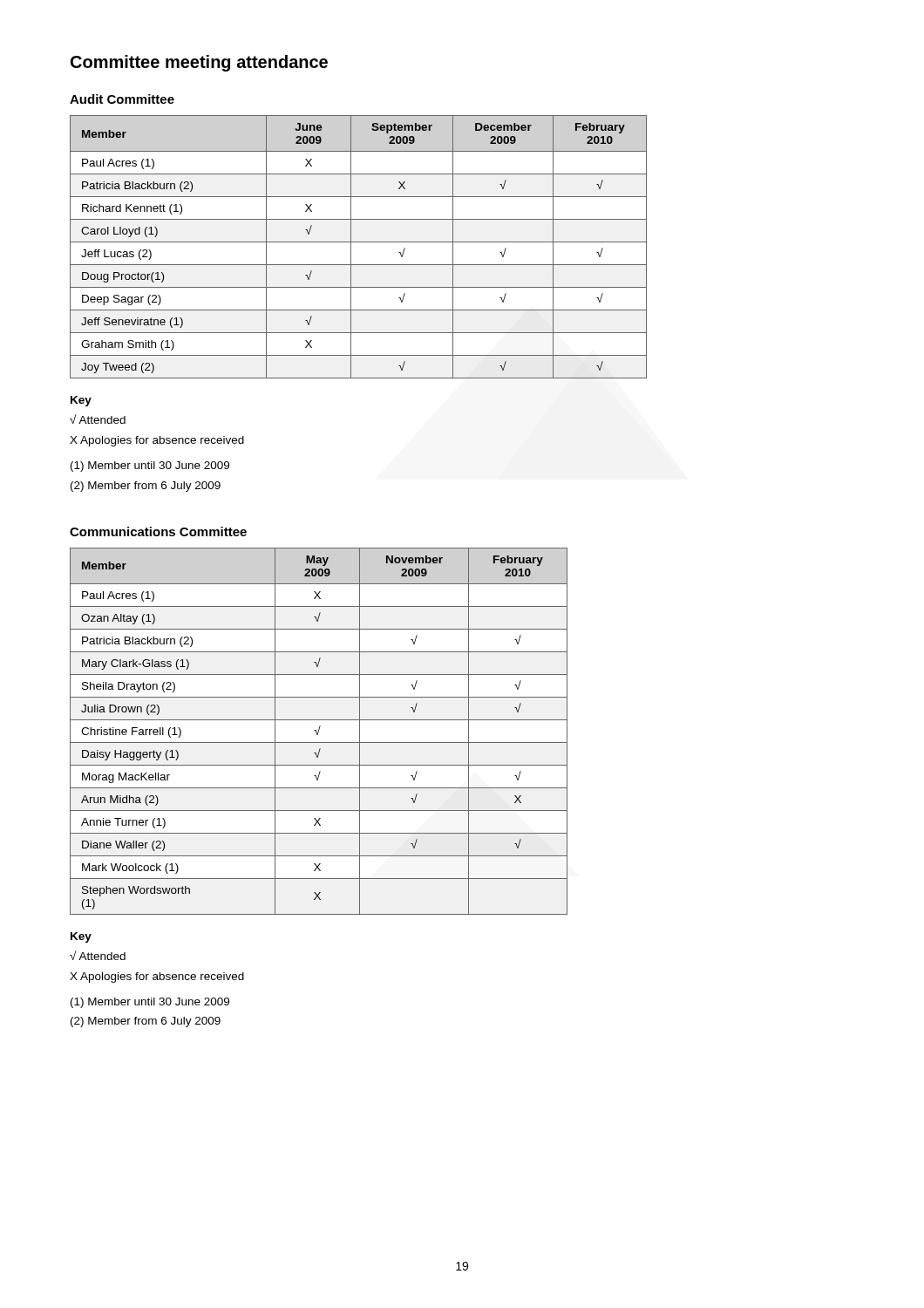The image size is (924, 1308).
Task: Find "Committee meeting attendance" on this page
Action: [x=199, y=62]
